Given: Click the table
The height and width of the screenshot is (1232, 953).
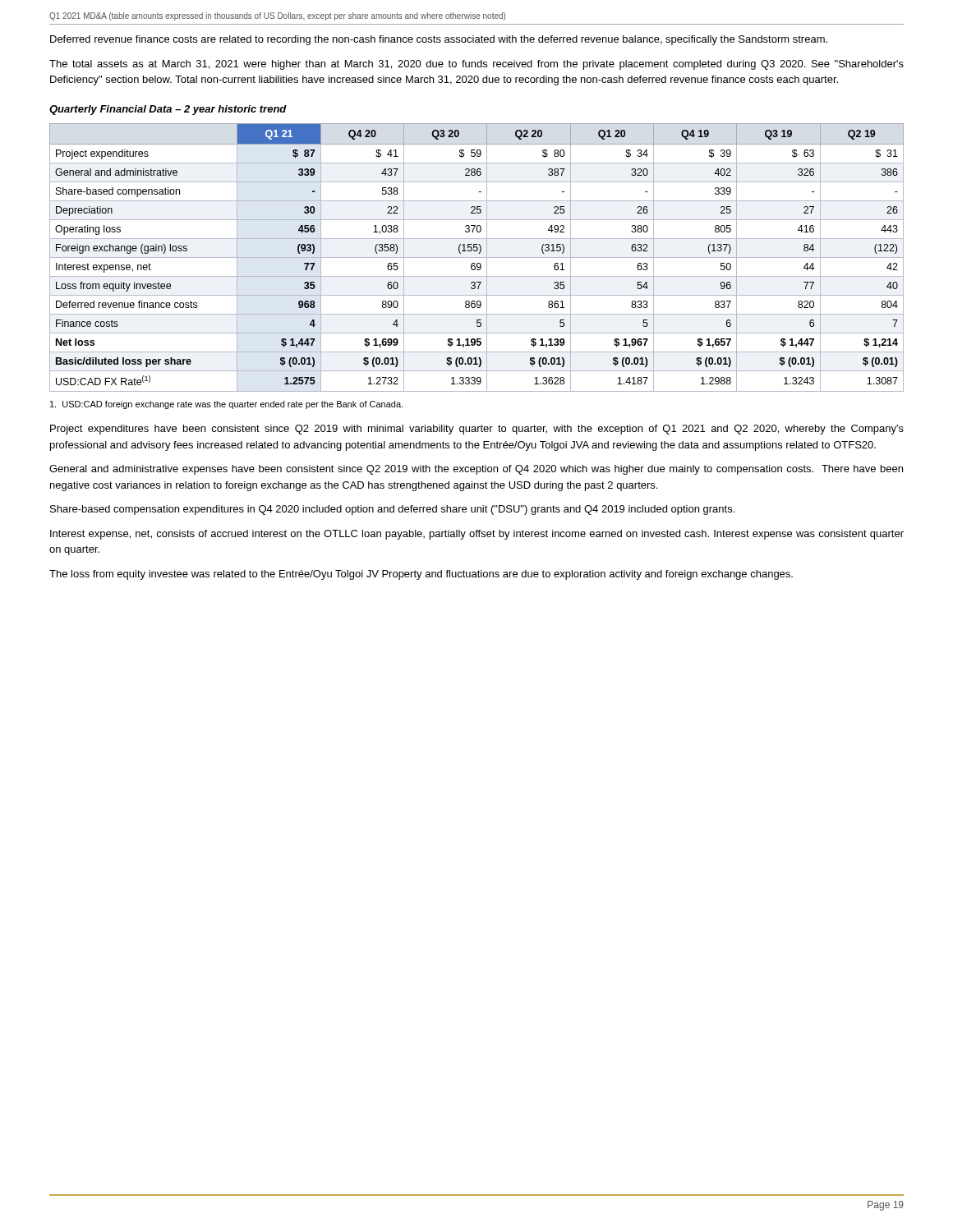Looking at the screenshot, I should pos(476,257).
